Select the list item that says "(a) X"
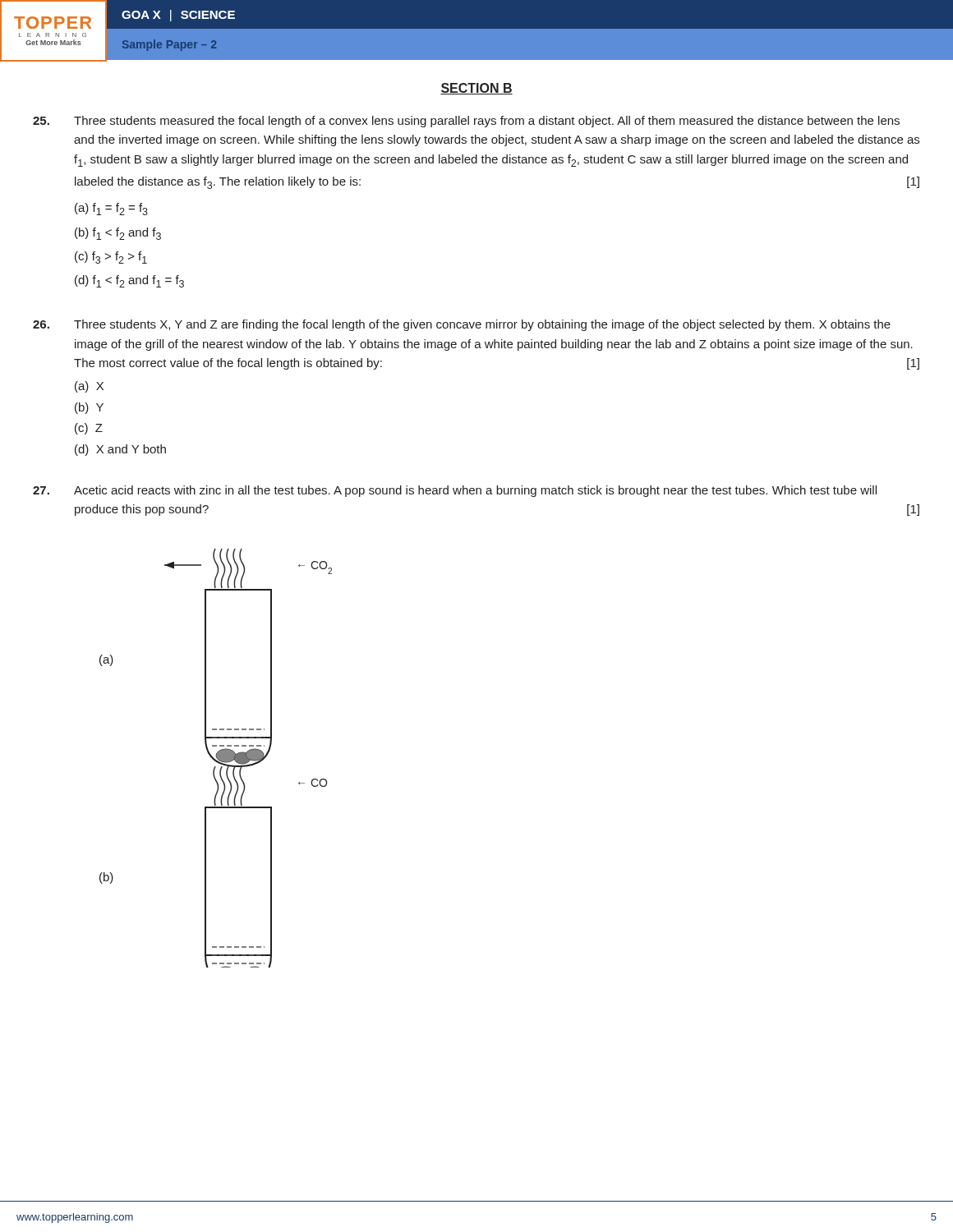The height and width of the screenshot is (1232, 953). [89, 386]
